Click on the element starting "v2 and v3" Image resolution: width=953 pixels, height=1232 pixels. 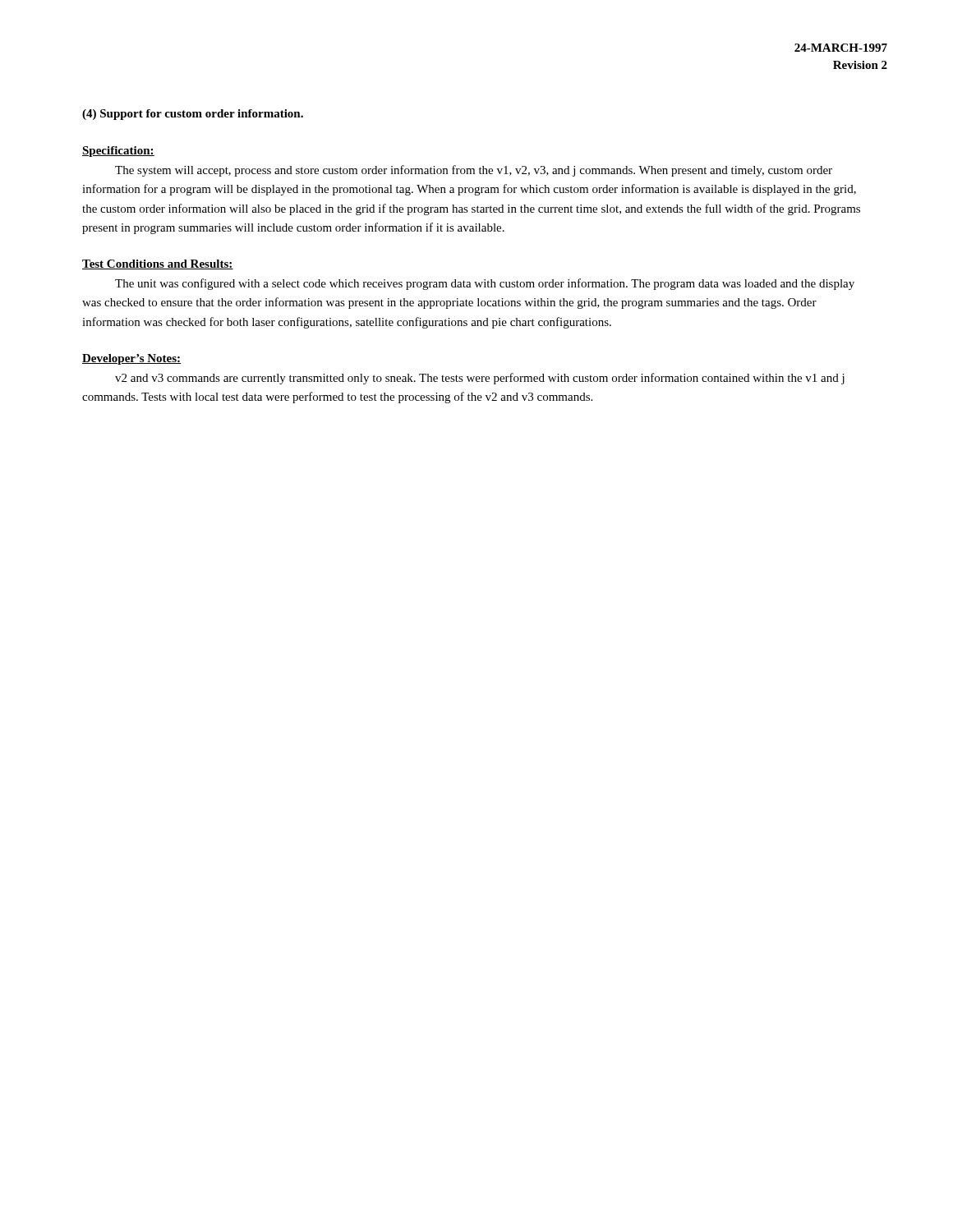tap(464, 387)
